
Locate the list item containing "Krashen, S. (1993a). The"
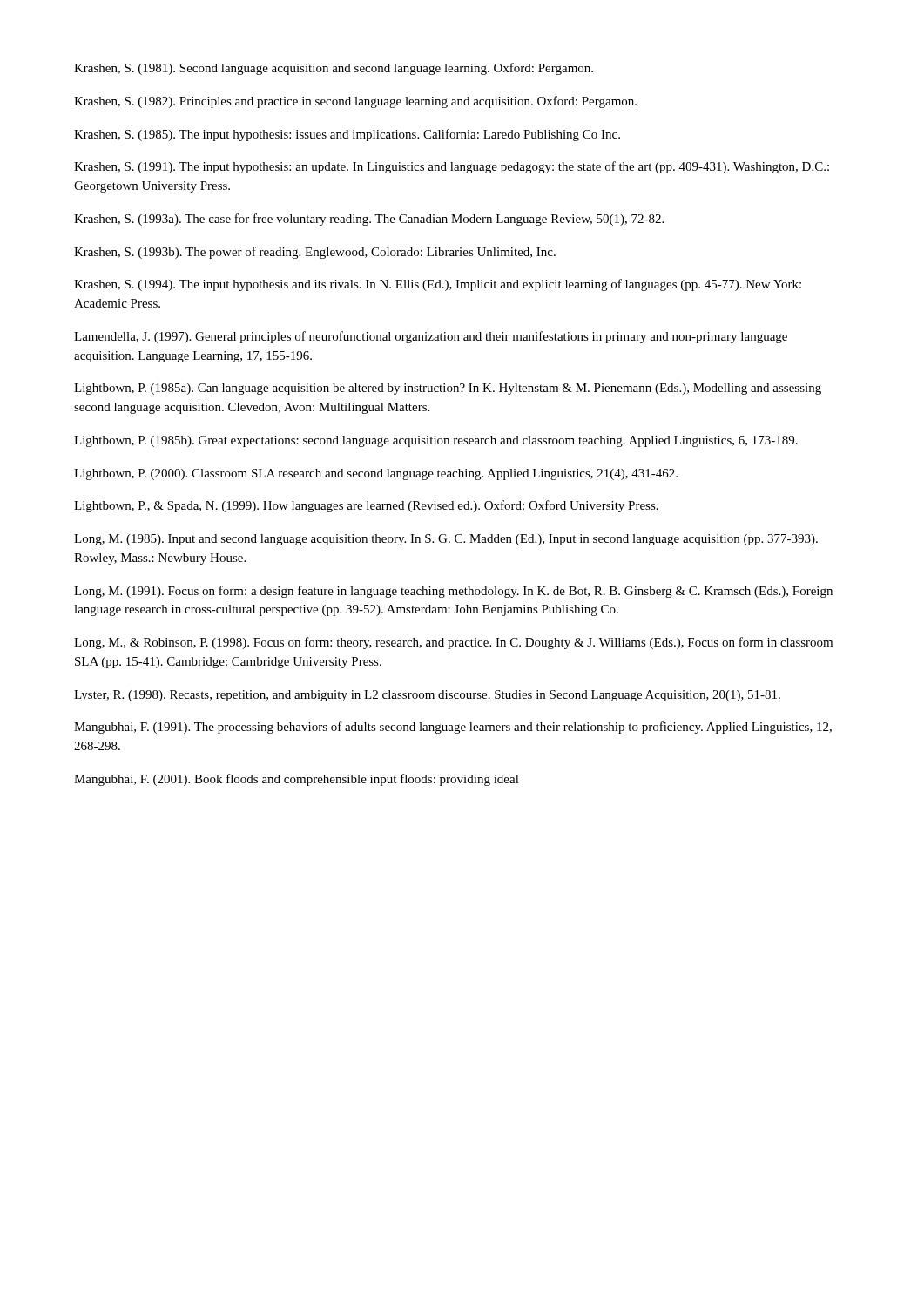point(369,218)
